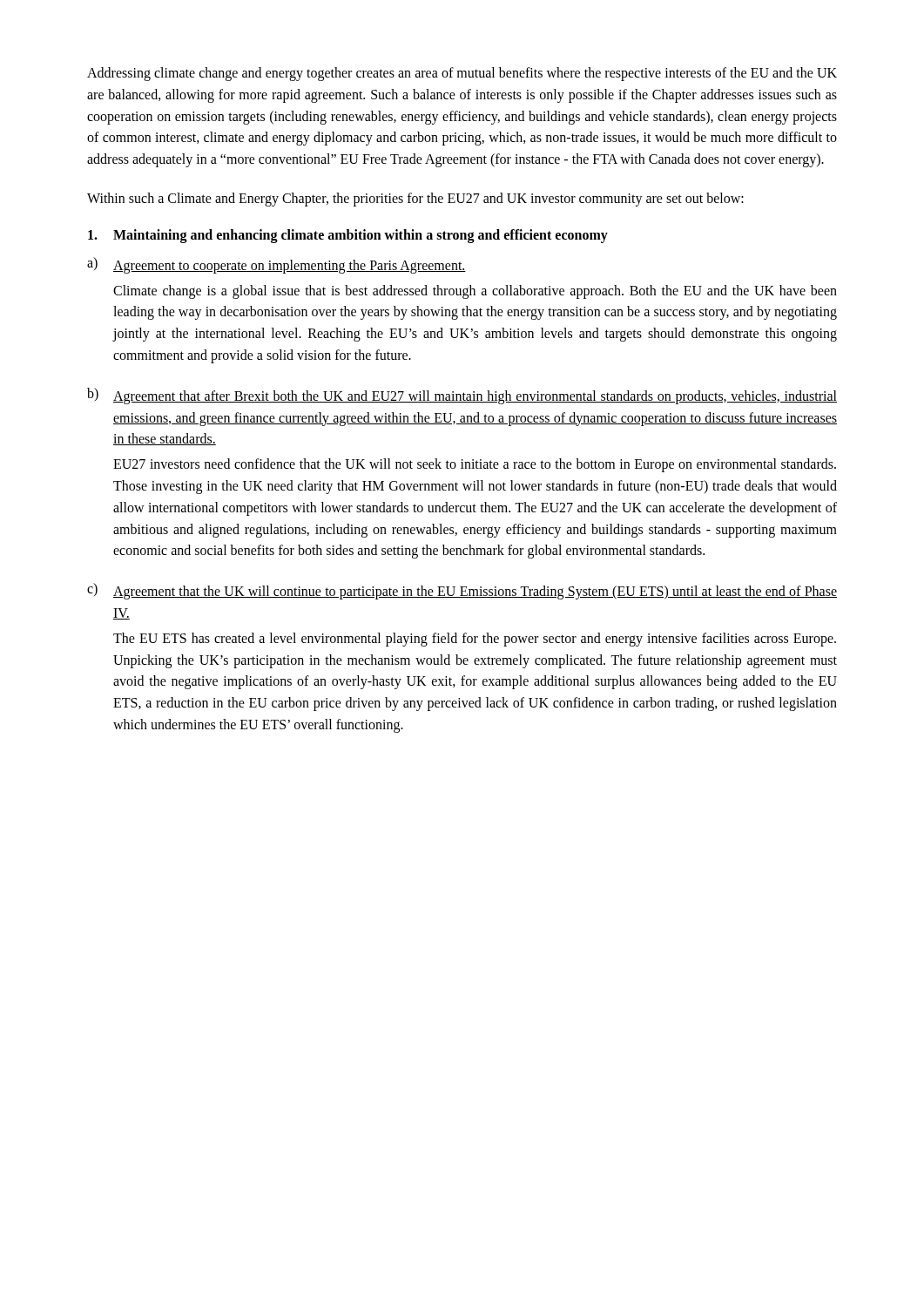Locate the block of text that opens with "Addressing climate change and energy together creates an"
924x1307 pixels.
coord(462,116)
